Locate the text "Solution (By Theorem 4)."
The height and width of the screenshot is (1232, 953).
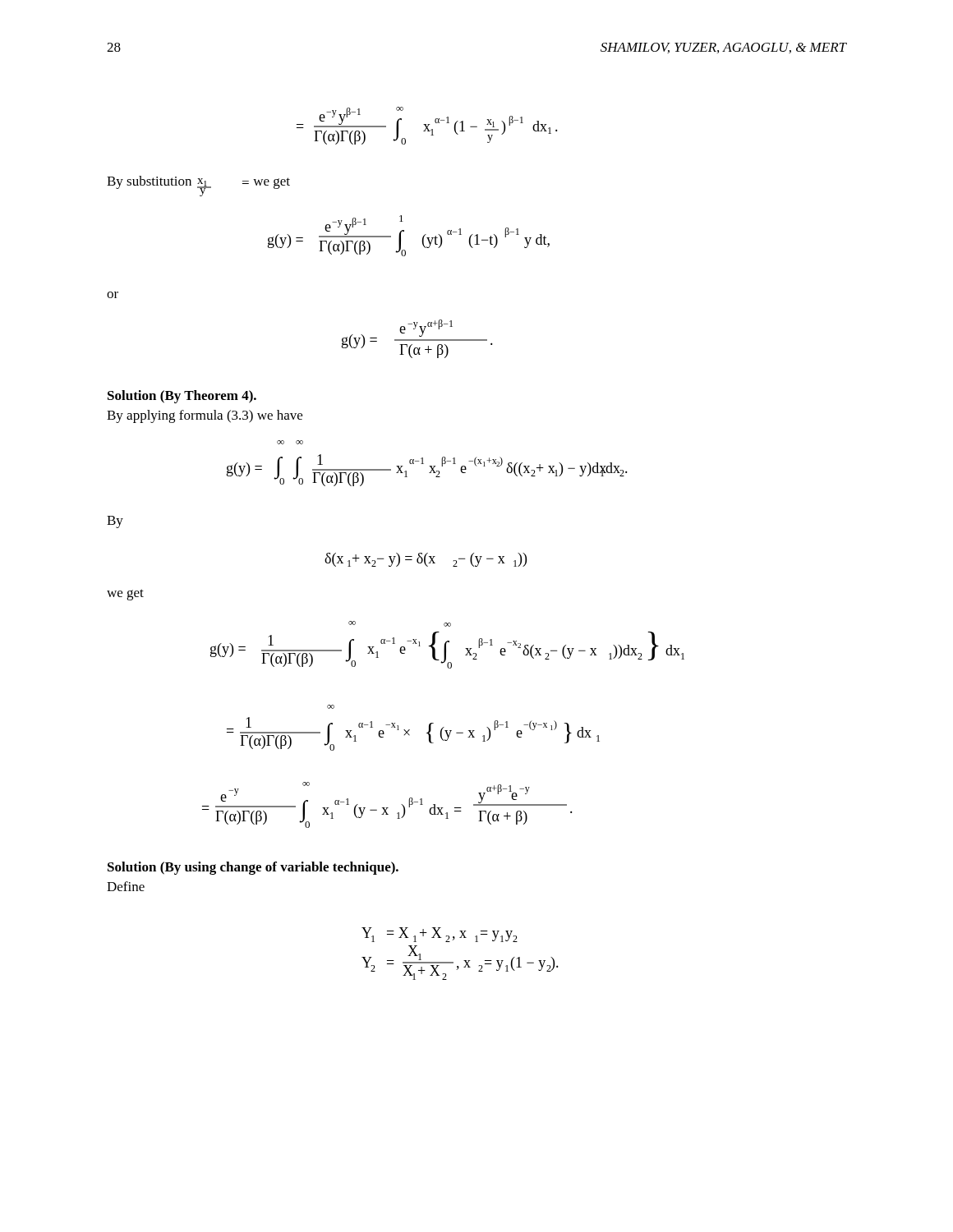pos(182,395)
